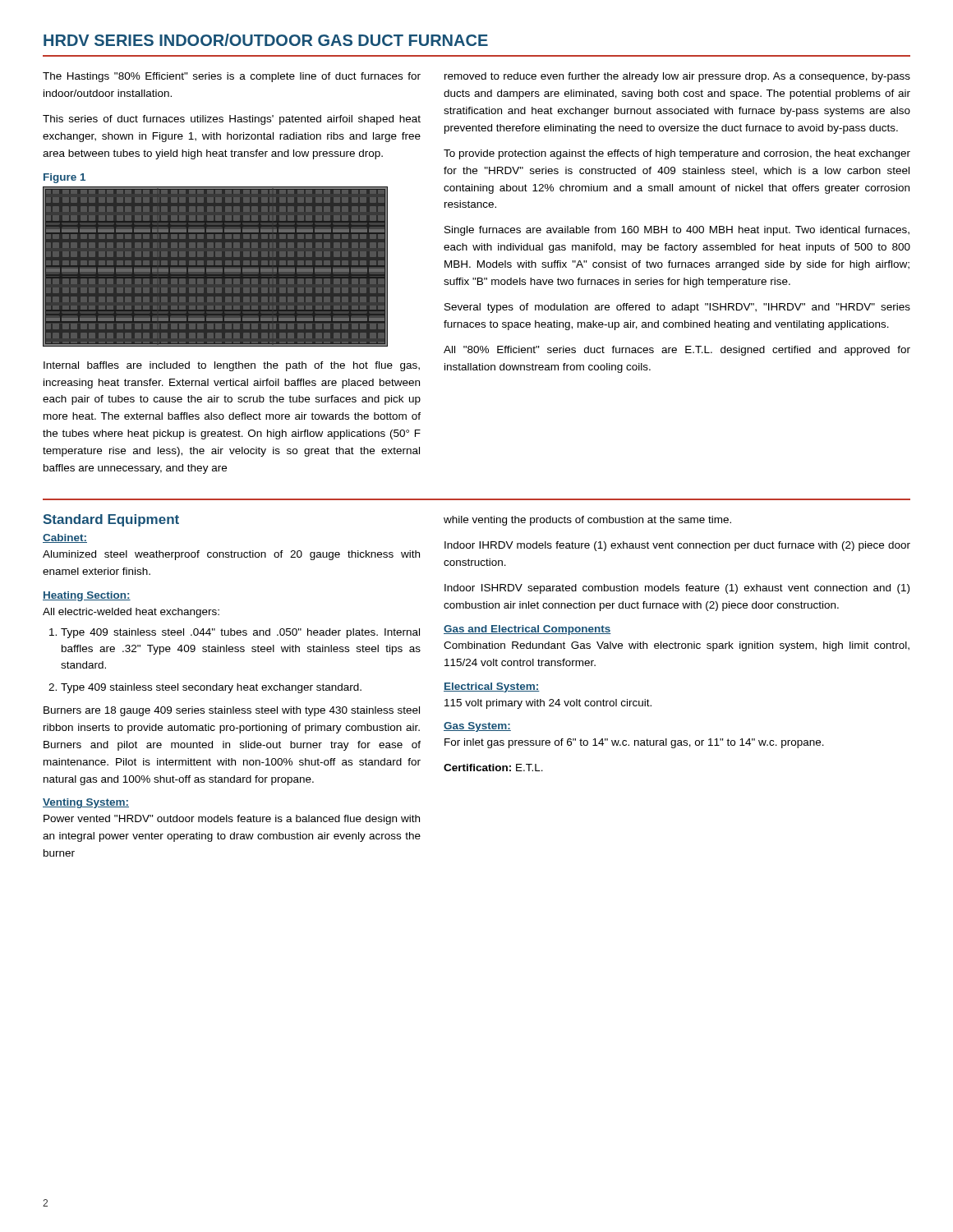Click on the text block that reads "removed to reduce even further the"

tap(677, 103)
